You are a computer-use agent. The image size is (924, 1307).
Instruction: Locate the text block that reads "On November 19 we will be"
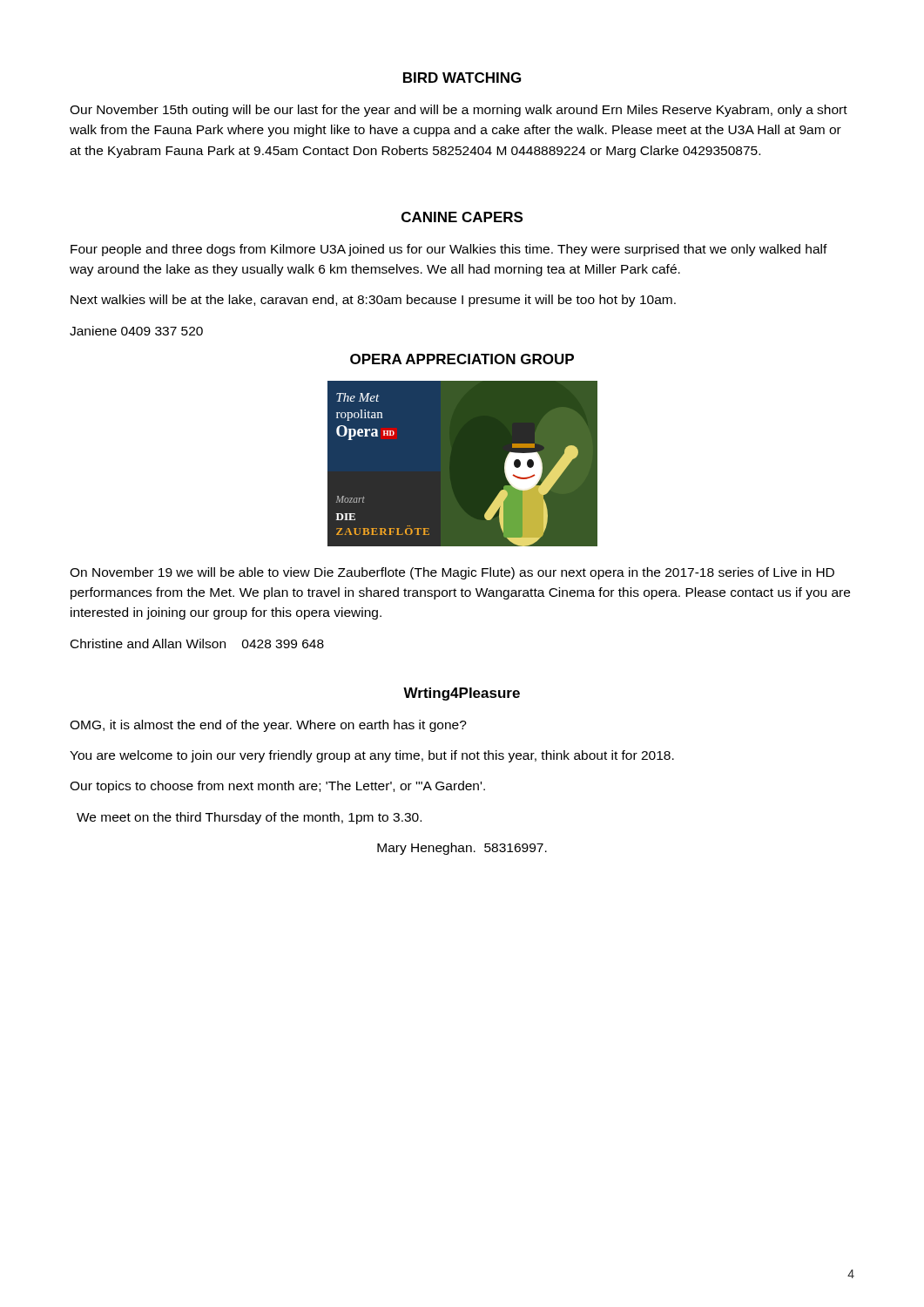click(460, 592)
